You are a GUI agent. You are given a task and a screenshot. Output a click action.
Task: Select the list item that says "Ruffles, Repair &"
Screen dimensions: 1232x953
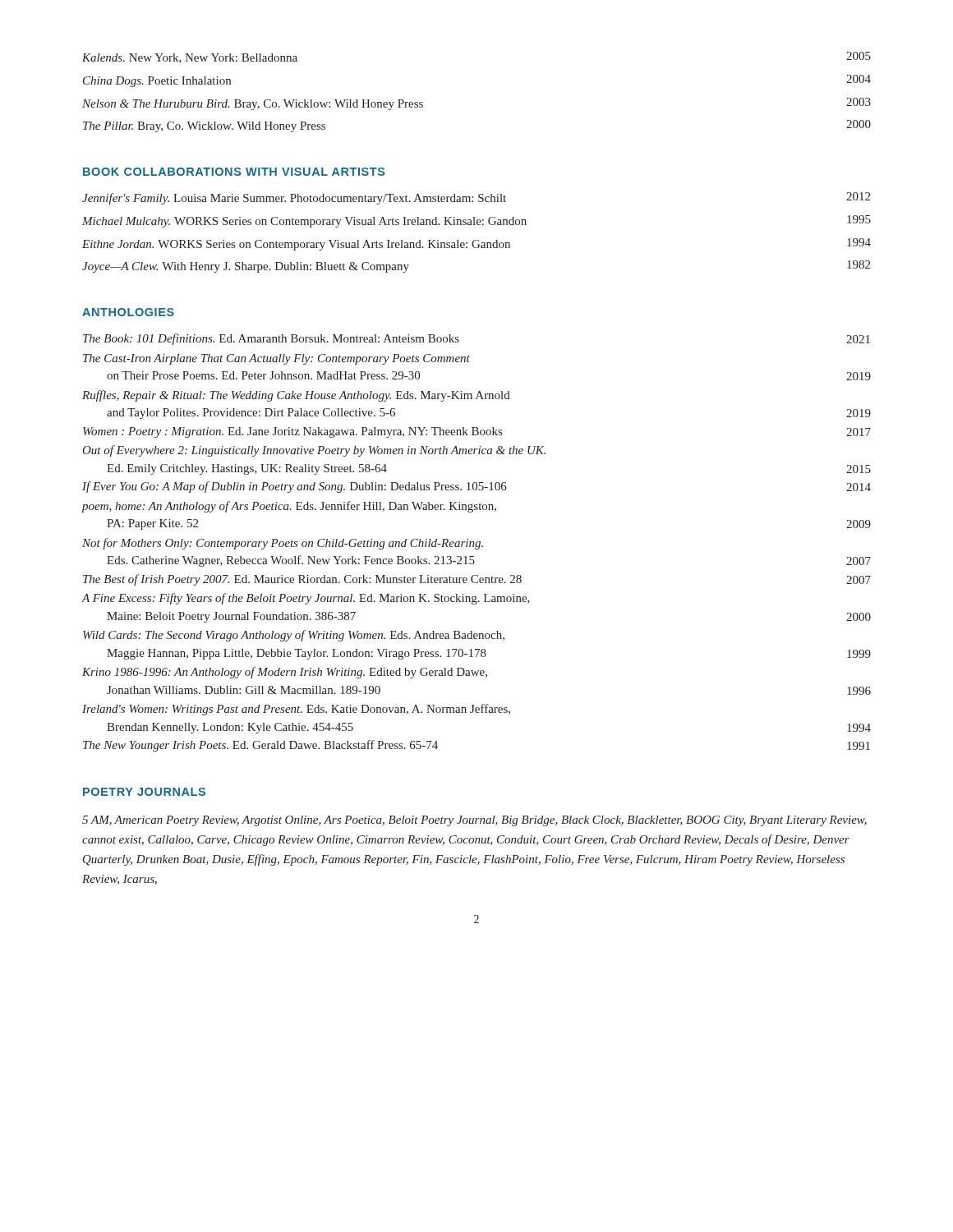(296, 395)
